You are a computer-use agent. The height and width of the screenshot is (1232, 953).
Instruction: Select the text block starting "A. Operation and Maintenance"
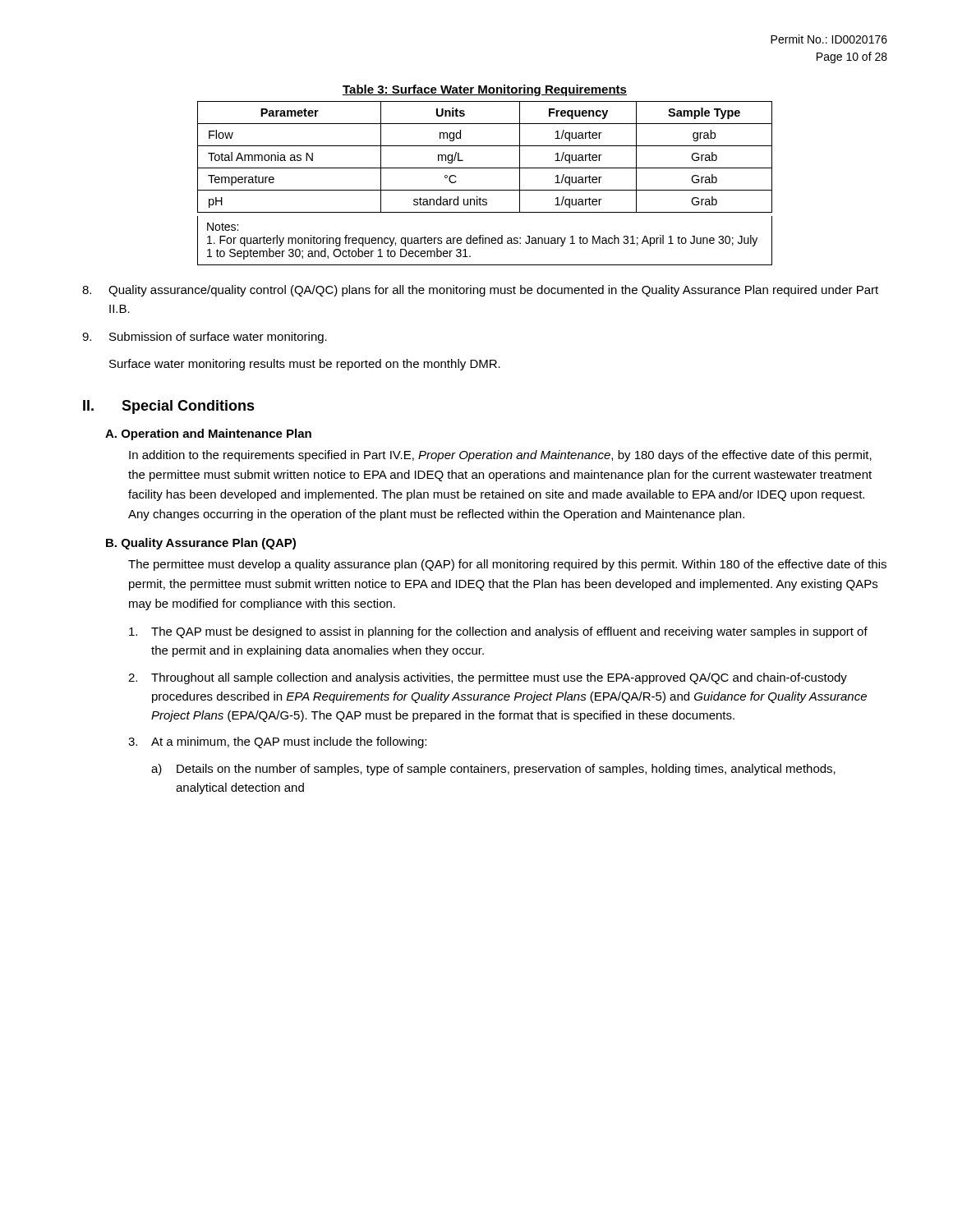(x=209, y=433)
